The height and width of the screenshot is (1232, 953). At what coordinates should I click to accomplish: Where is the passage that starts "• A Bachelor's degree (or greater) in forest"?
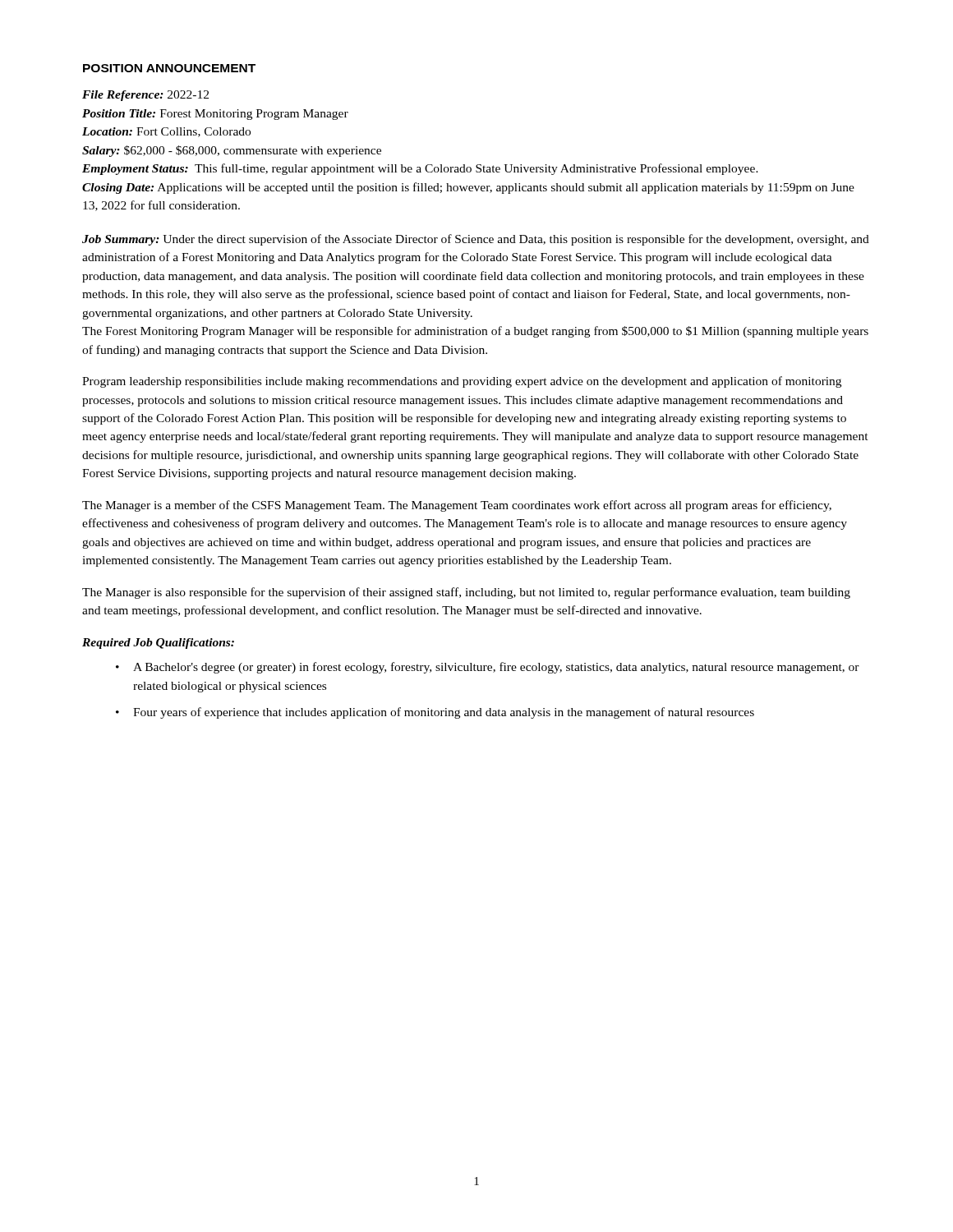(x=493, y=676)
